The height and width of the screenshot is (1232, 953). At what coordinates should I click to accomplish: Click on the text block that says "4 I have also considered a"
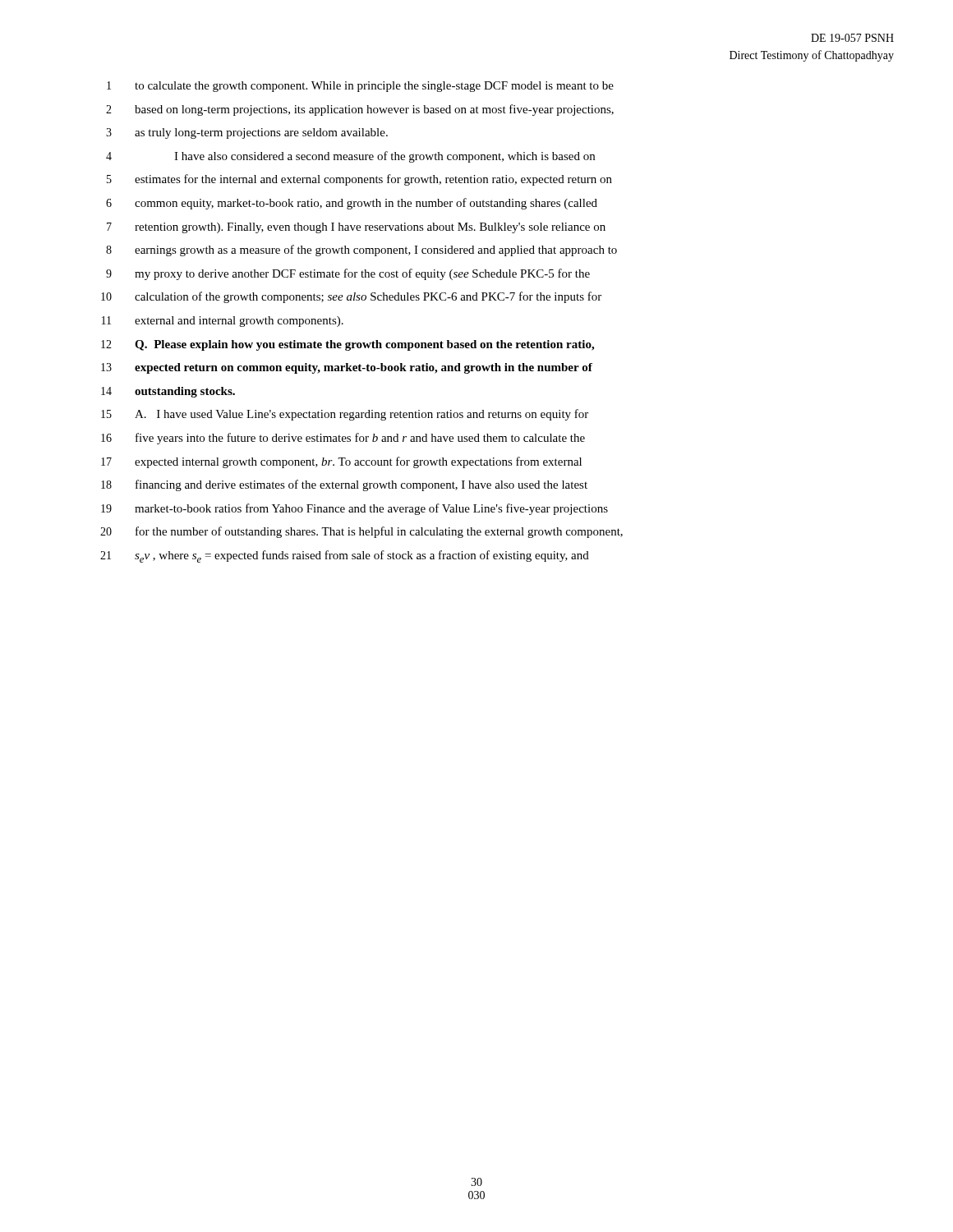point(488,238)
